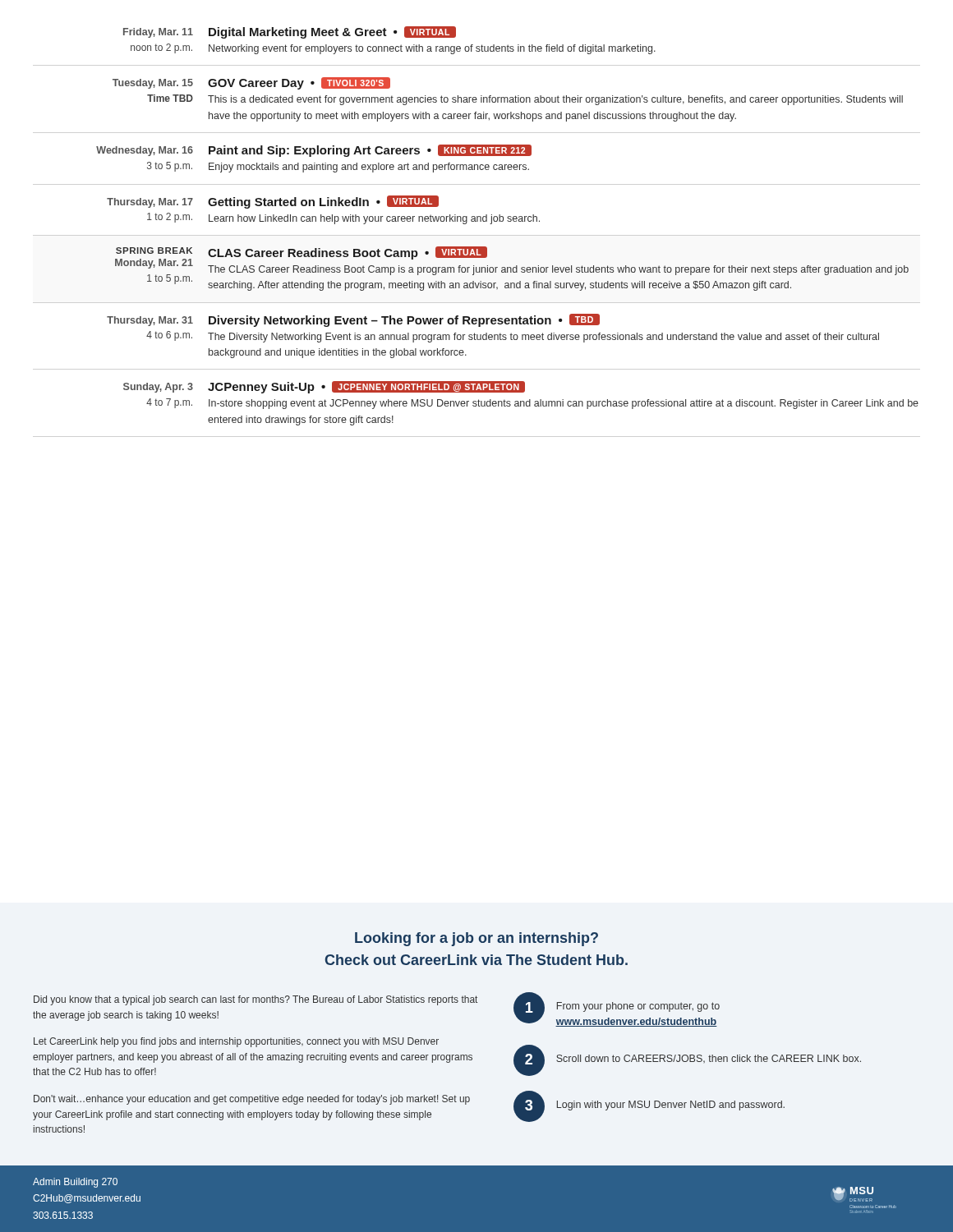The height and width of the screenshot is (1232, 953).
Task: Locate the list item that reads "3 Login with your MSU"
Action: tap(649, 1106)
